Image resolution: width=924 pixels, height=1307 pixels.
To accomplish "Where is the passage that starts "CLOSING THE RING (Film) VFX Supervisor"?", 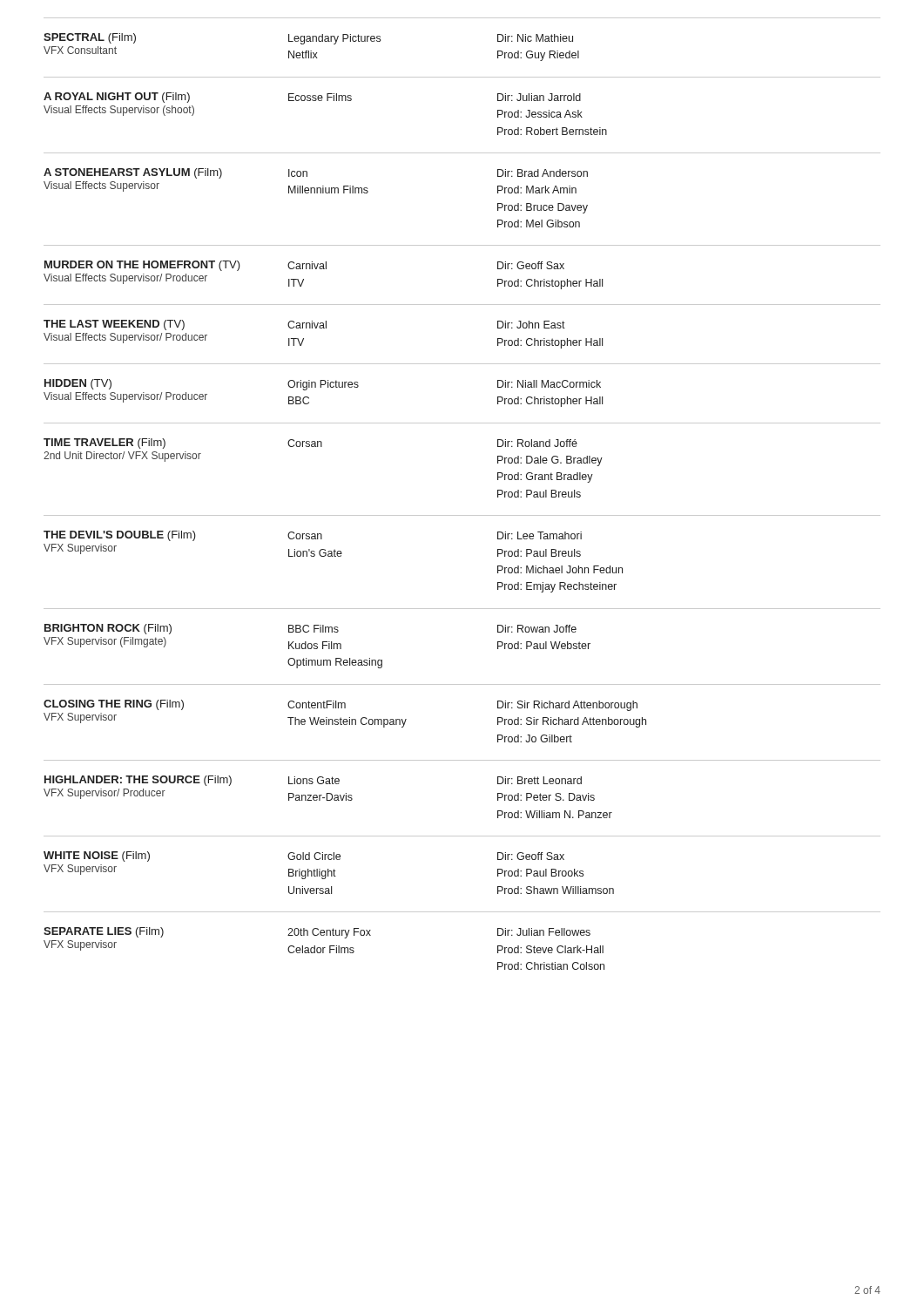I will pos(341,705).
